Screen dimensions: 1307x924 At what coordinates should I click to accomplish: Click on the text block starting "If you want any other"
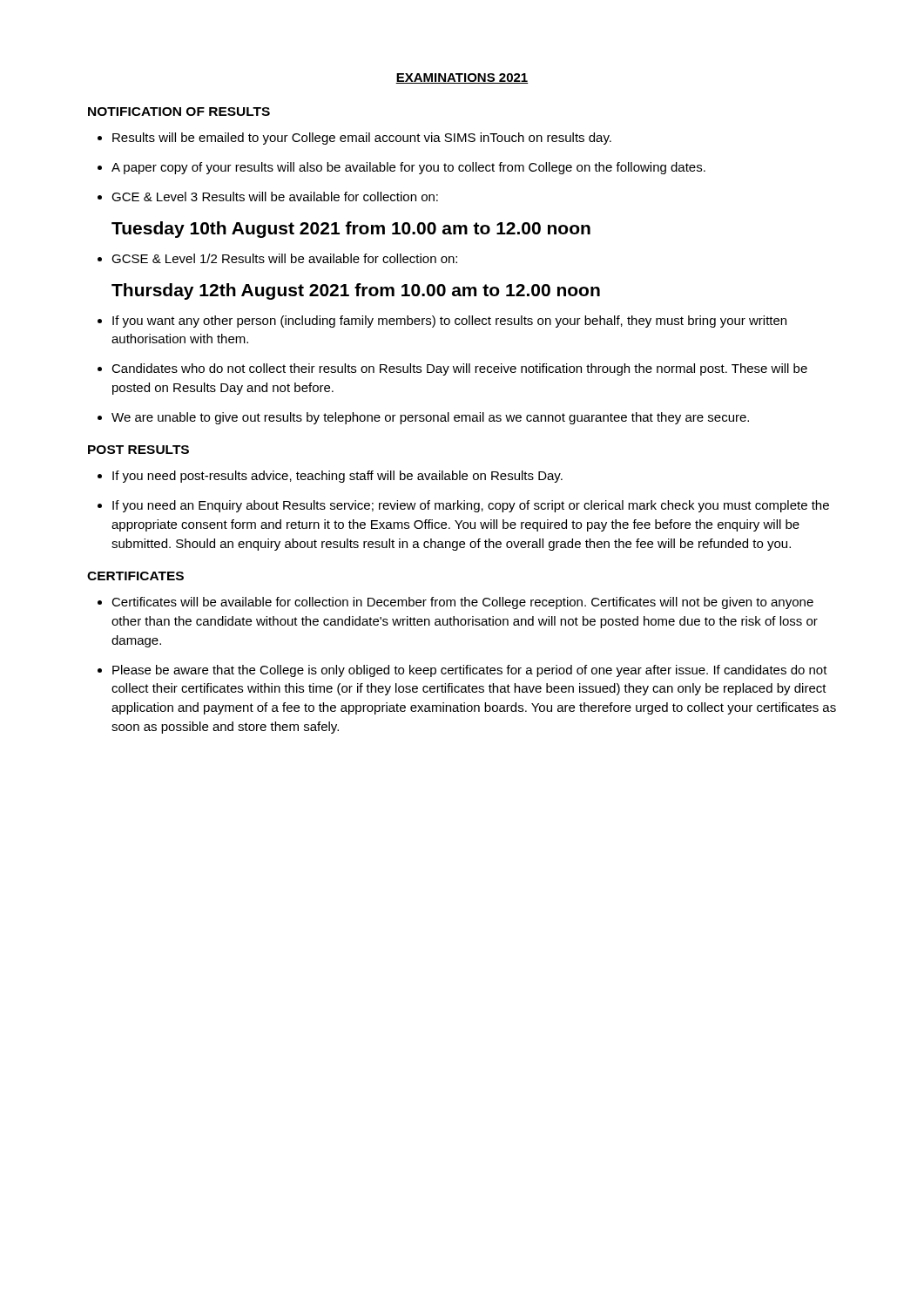[x=474, y=330]
